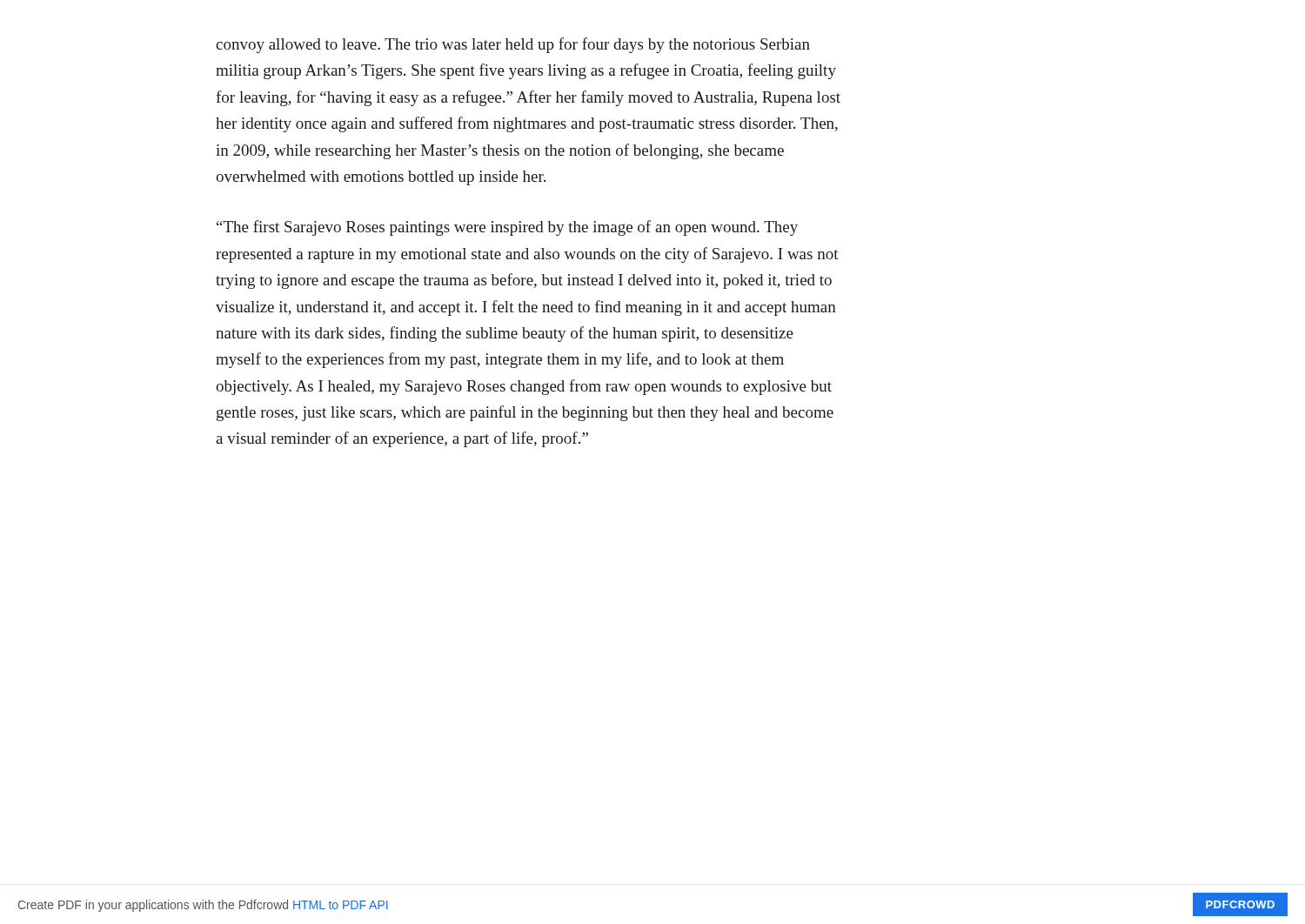
Task: Locate the block of text that opens with "convoy allowed to leave. The trio was later"
Action: pyautogui.click(x=528, y=110)
